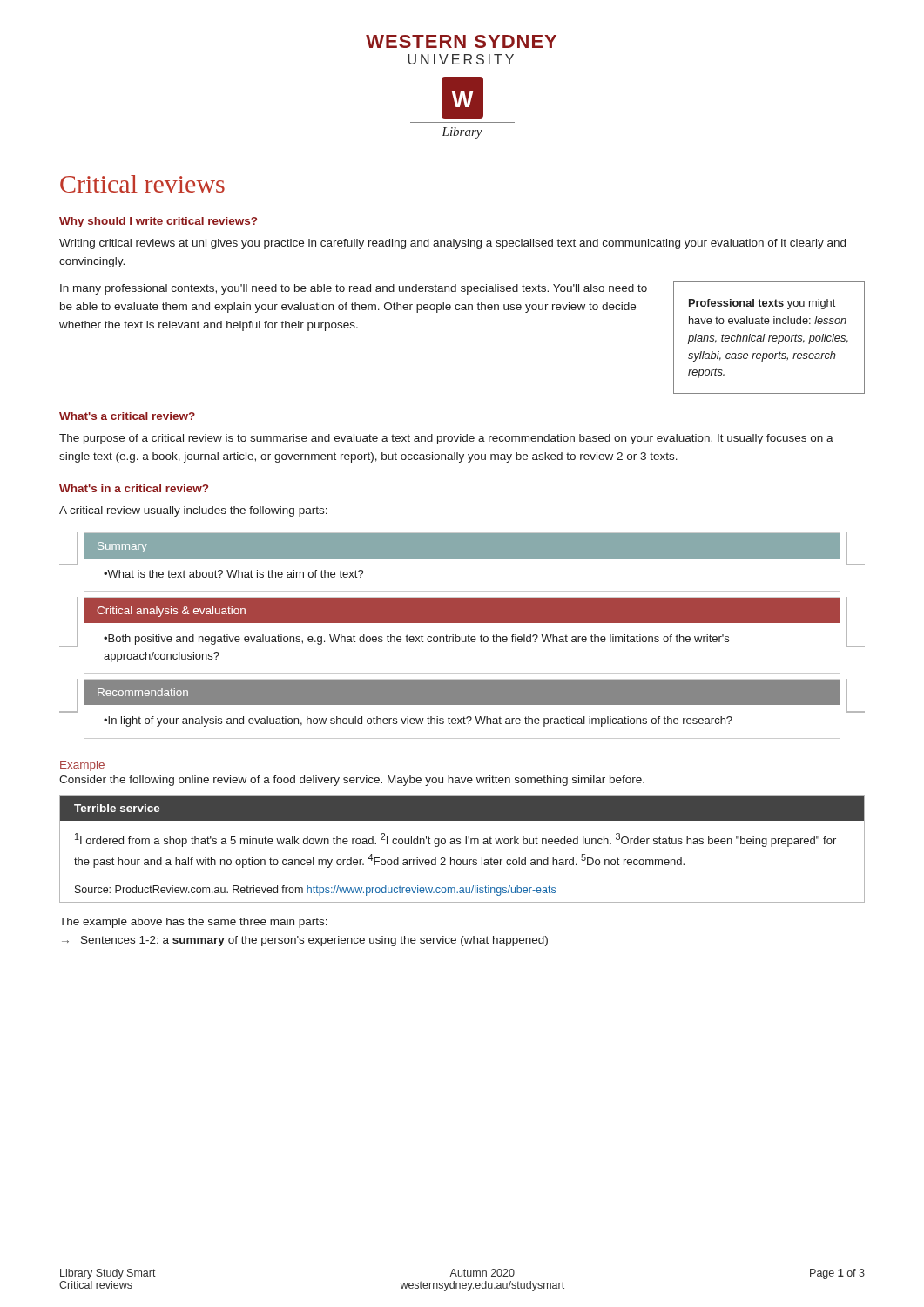Select the passage starting "A critical review"

coord(194,510)
